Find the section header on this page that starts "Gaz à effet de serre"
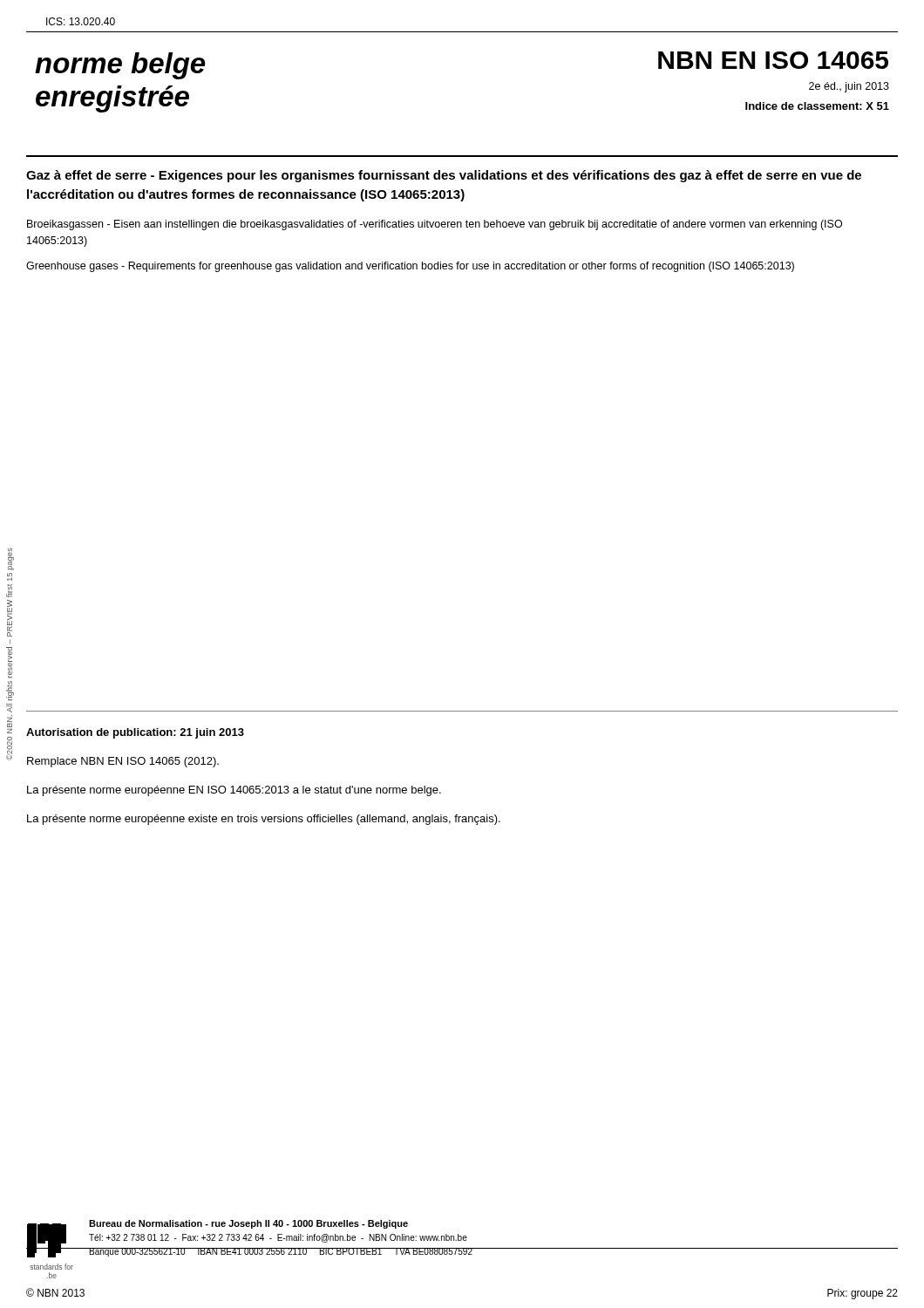This screenshot has width=924, height=1308. pyautogui.click(x=444, y=184)
